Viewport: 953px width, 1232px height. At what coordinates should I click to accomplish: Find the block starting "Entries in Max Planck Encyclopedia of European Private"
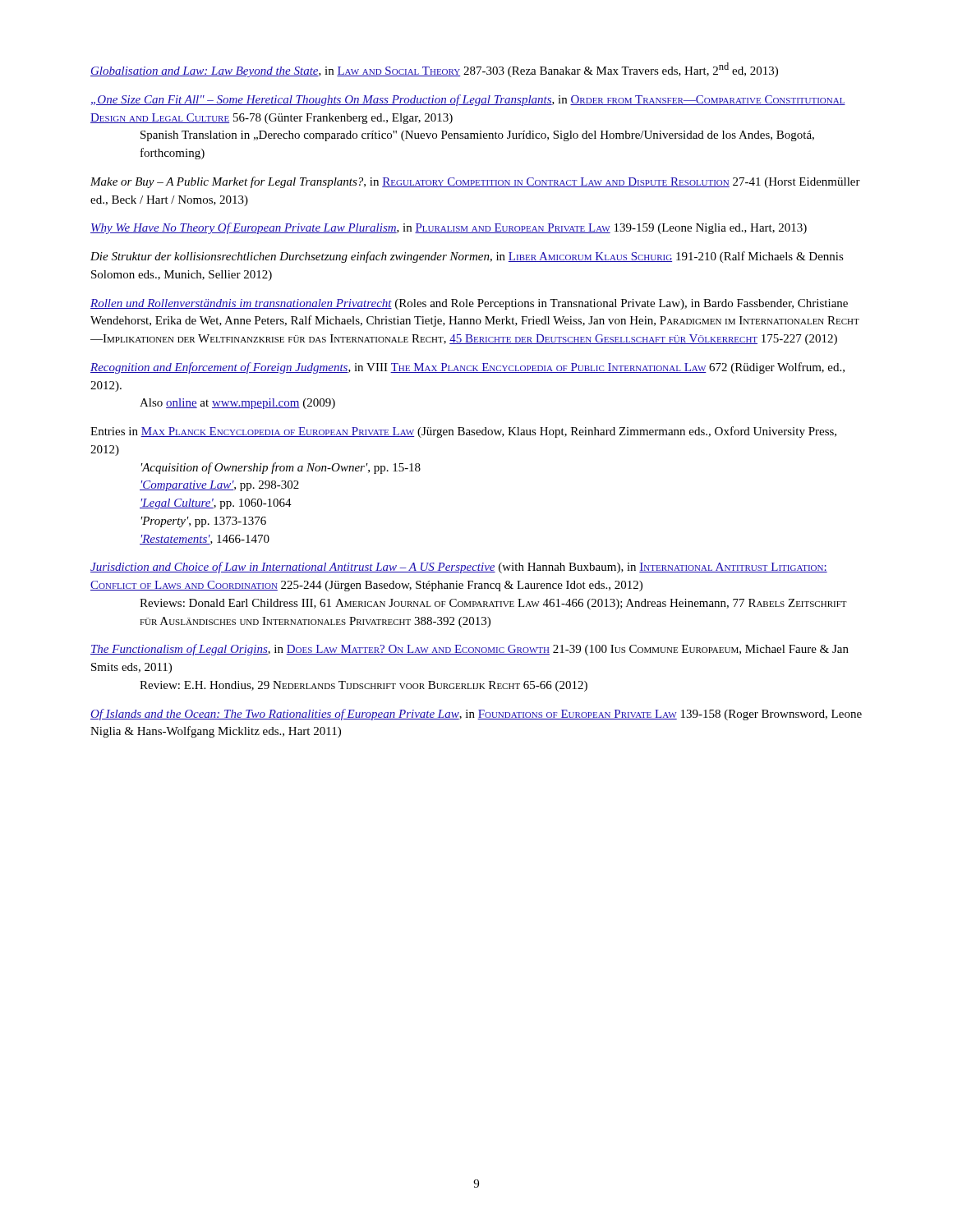pyautogui.click(x=463, y=432)
